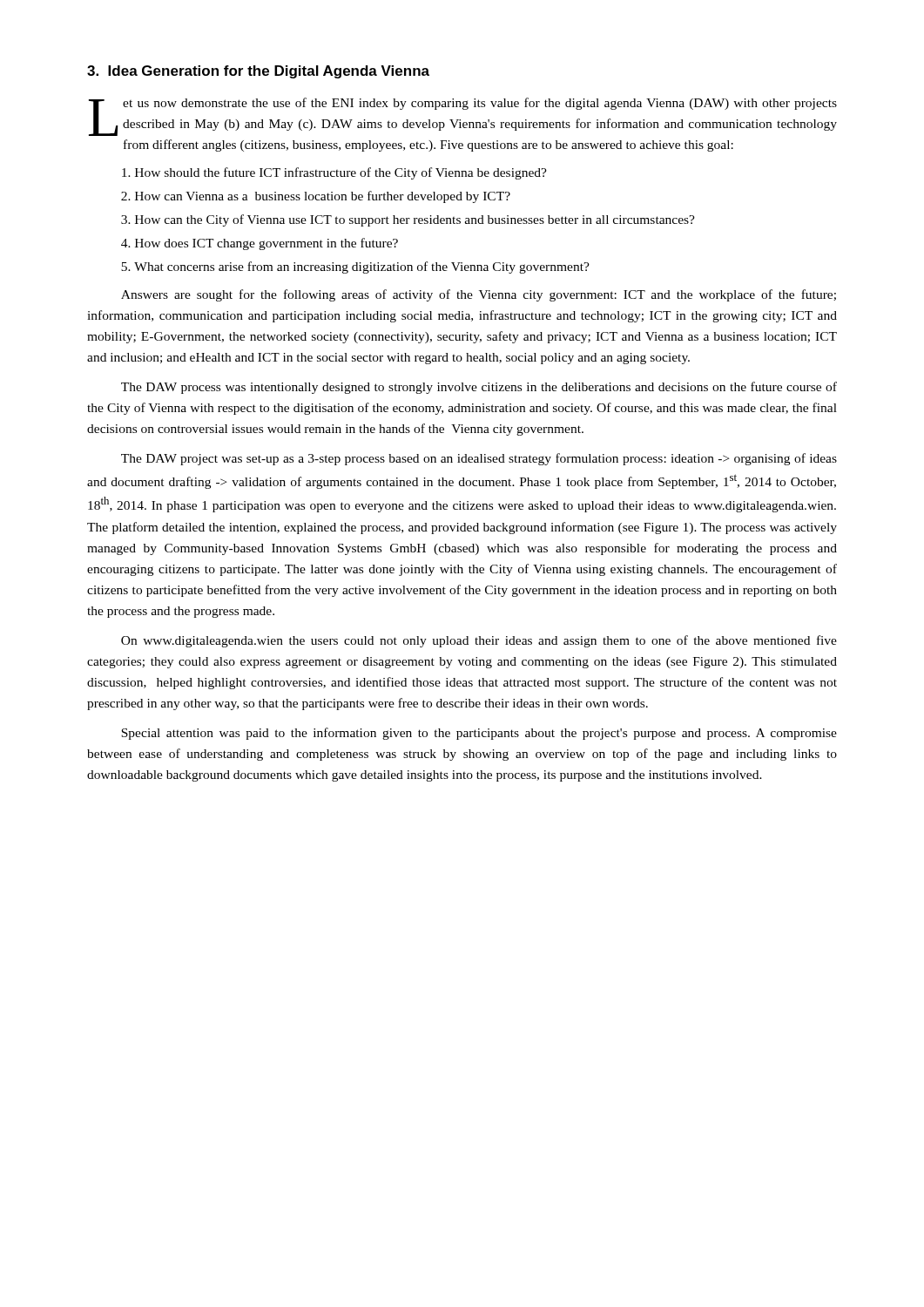Where is the passage that starts "Let us now demonstrate the use of"?
Image resolution: width=924 pixels, height=1307 pixels.
click(462, 122)
